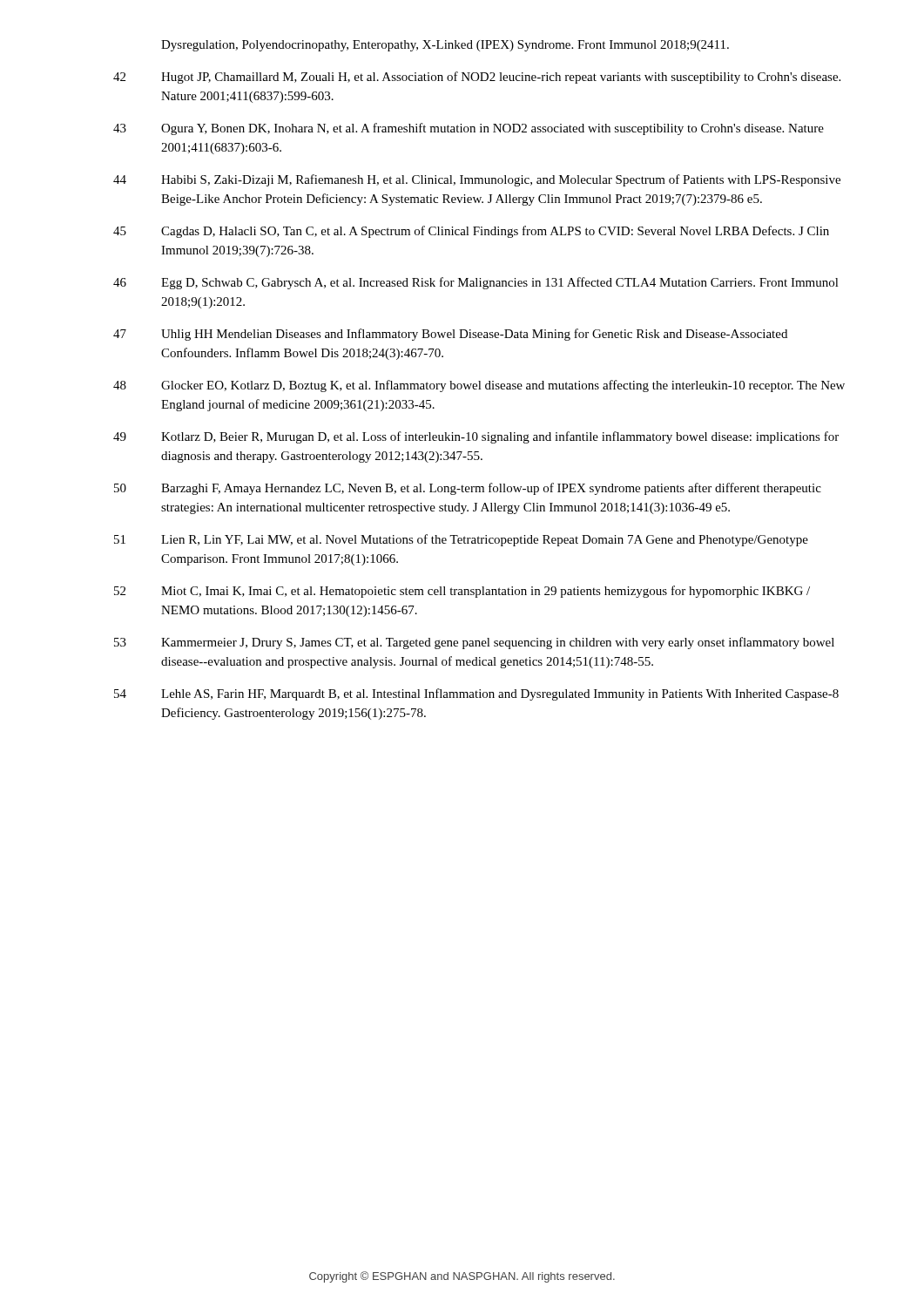Screen dimensions: 1307x924
Task: Find the list item that reads "42 Hugot JP, Chamaillard M, Zouali"
Action: coord(479,86)
